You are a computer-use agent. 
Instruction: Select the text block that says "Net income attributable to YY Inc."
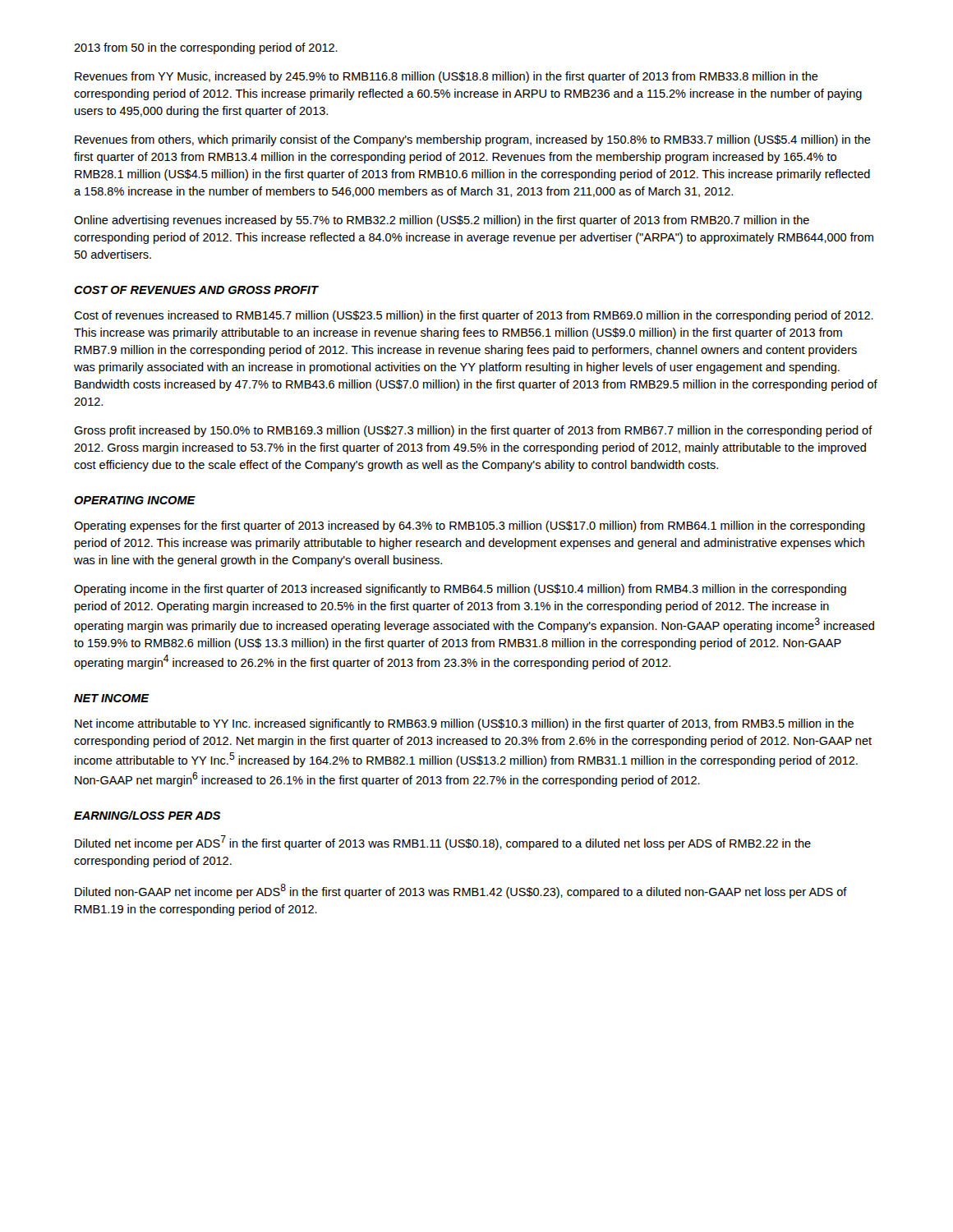pyautogui.click(x=473, y=752)
